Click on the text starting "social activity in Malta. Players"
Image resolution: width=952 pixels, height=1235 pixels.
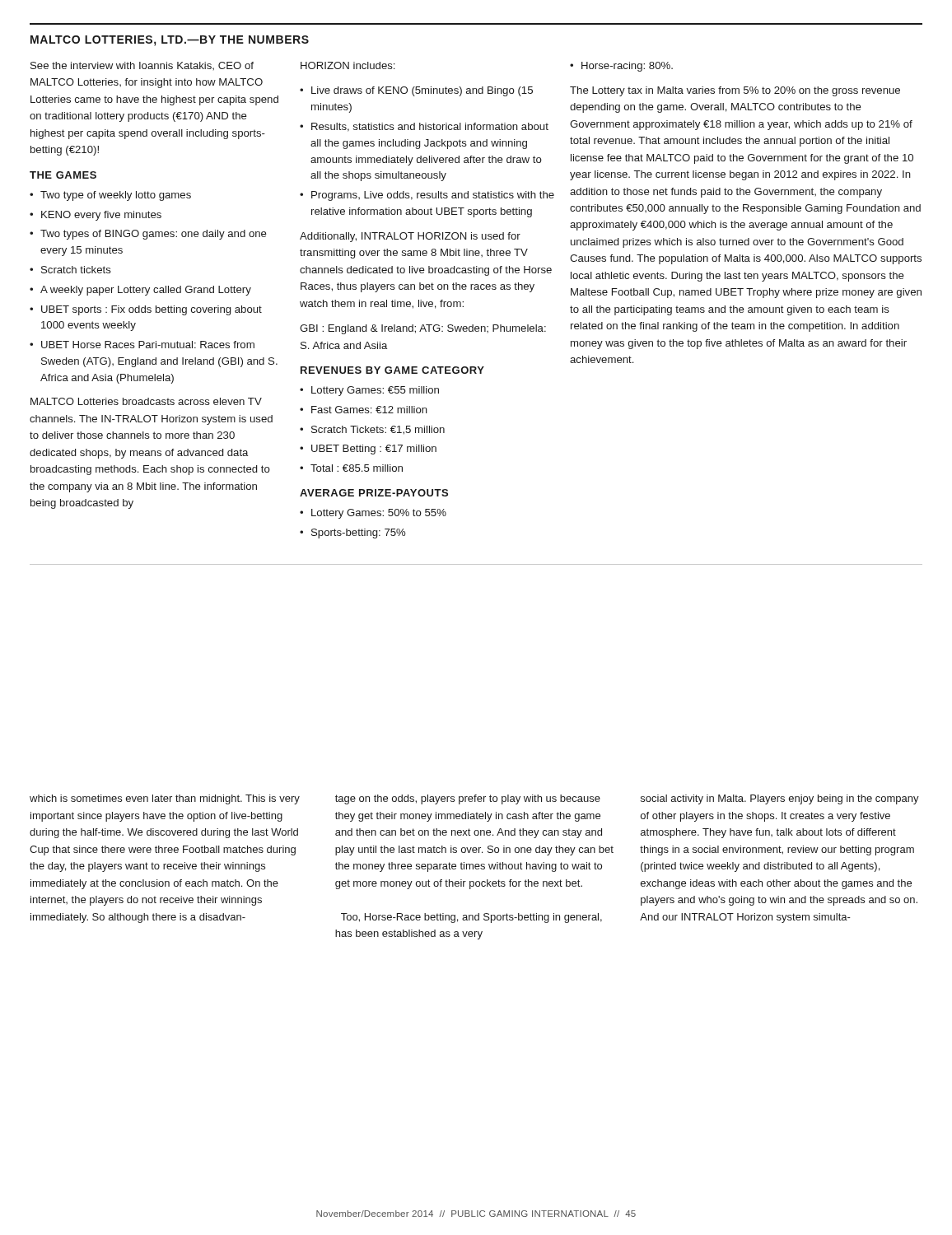779,857
